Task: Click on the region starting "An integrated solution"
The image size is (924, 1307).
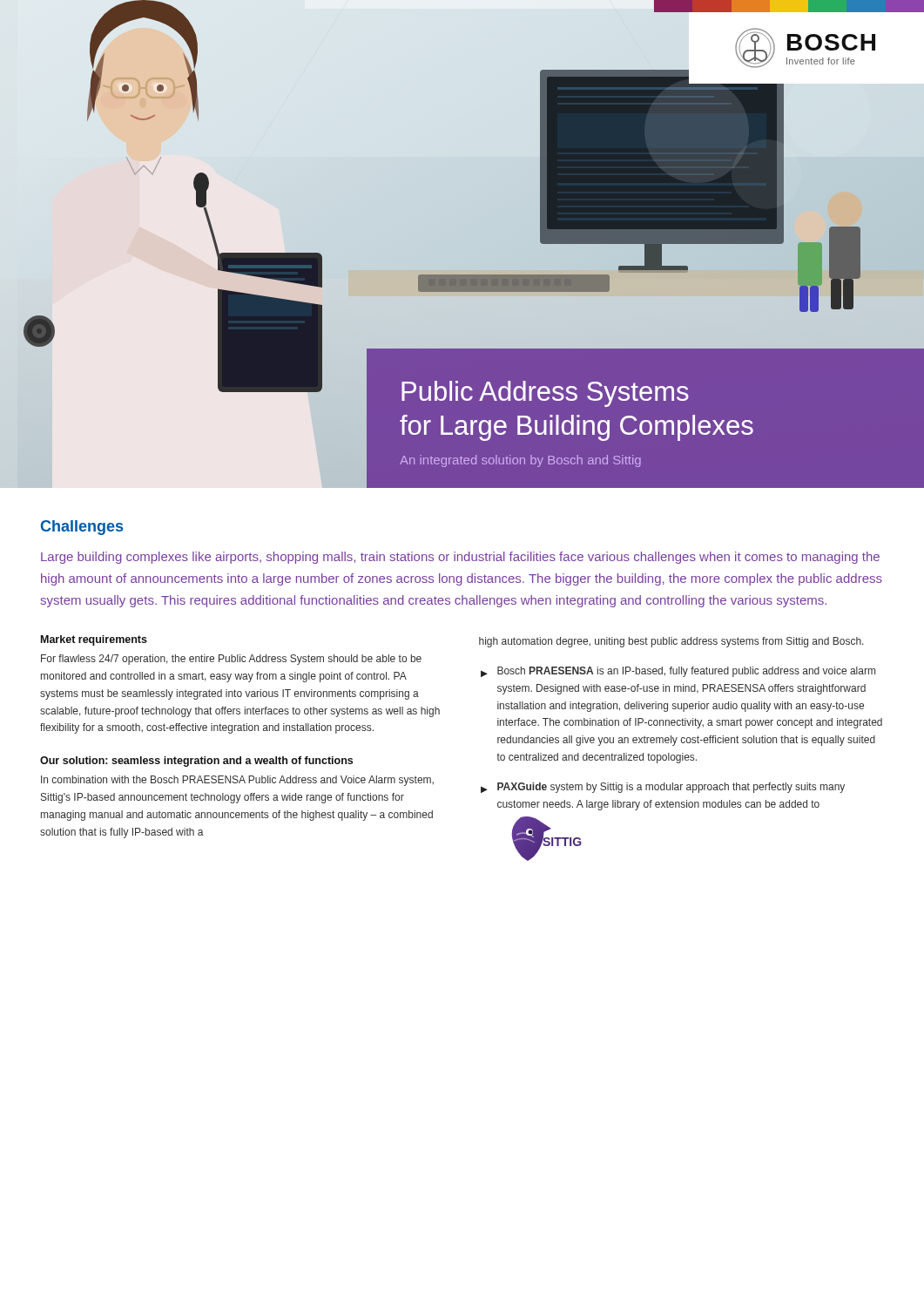Action: [521, 460]
